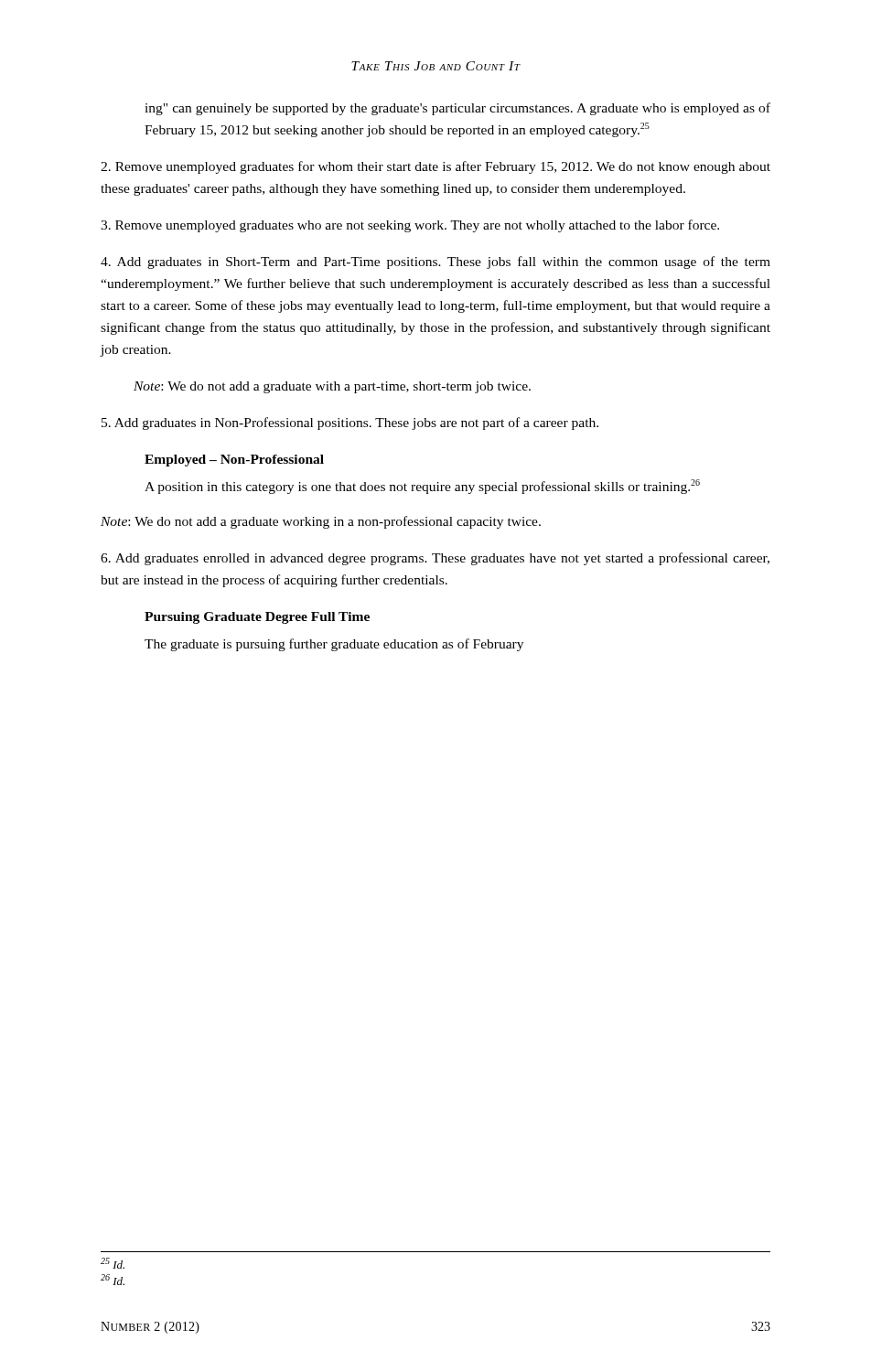Viewport: 871px width, 1372px height.
Task: Select the list item with the text "2. Remove unemployed graduates"
Action: (436, 177)
